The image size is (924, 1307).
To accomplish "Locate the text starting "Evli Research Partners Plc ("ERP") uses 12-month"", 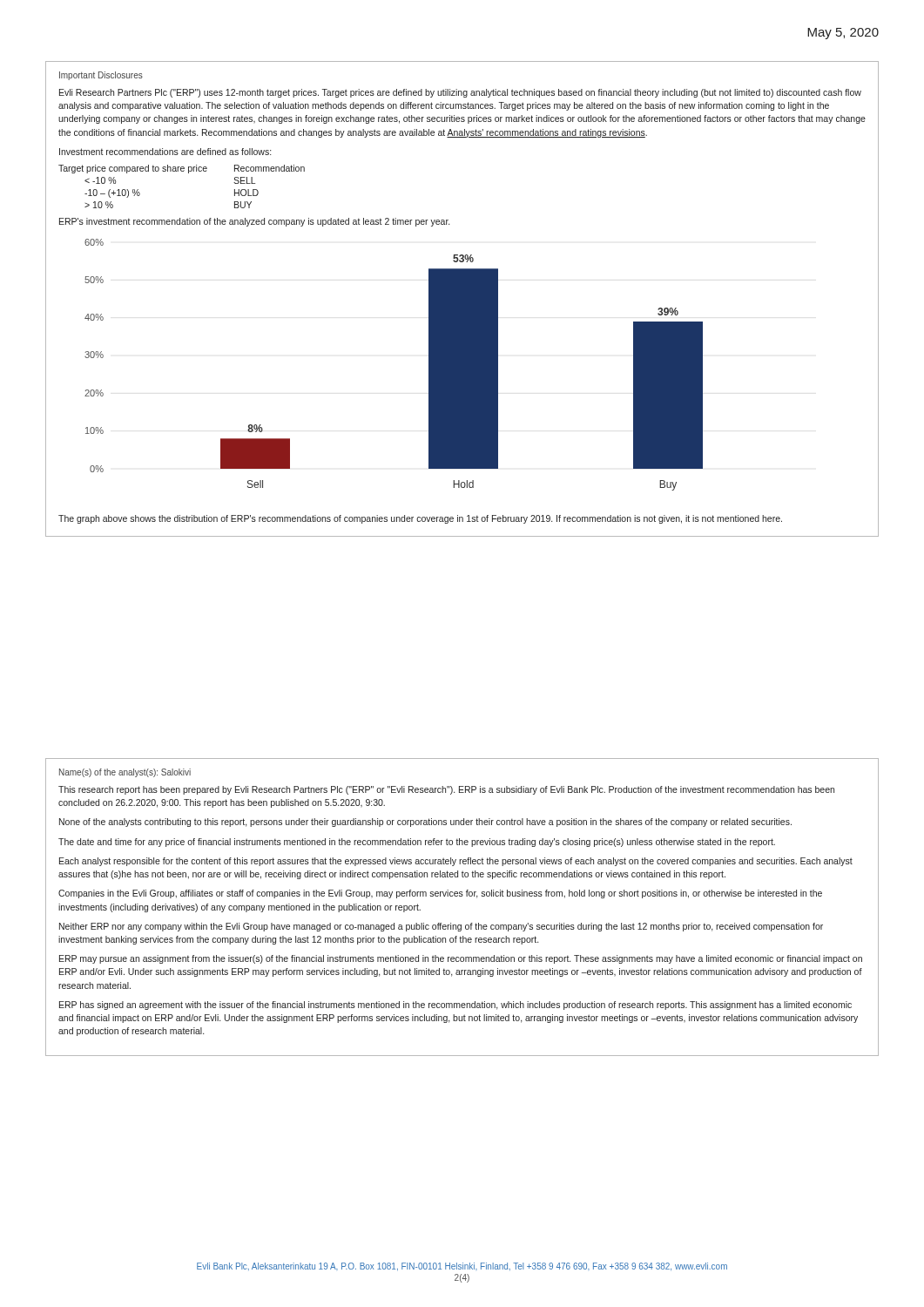I will [x=462, y=112].
